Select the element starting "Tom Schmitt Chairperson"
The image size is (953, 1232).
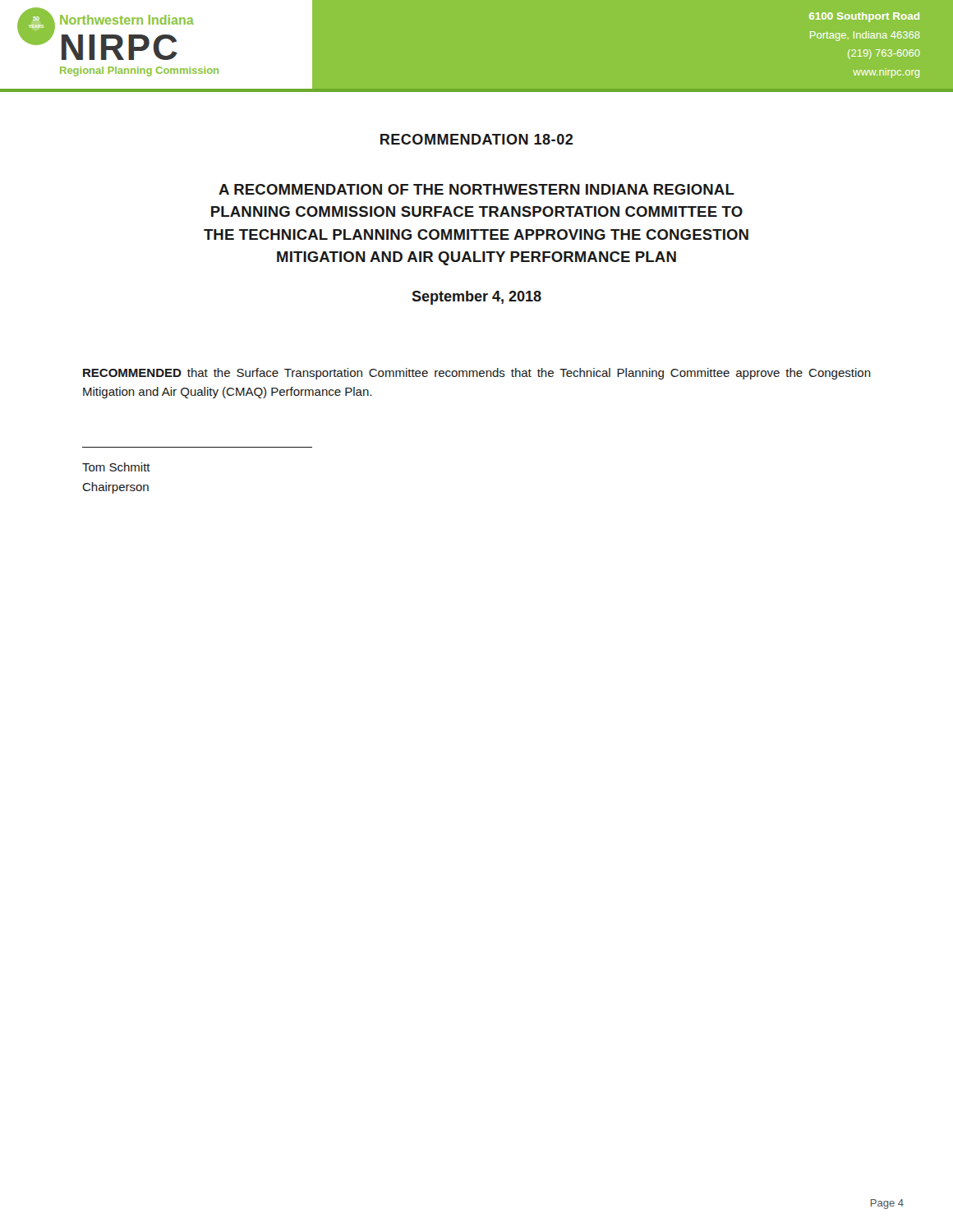tap(116, 477)
